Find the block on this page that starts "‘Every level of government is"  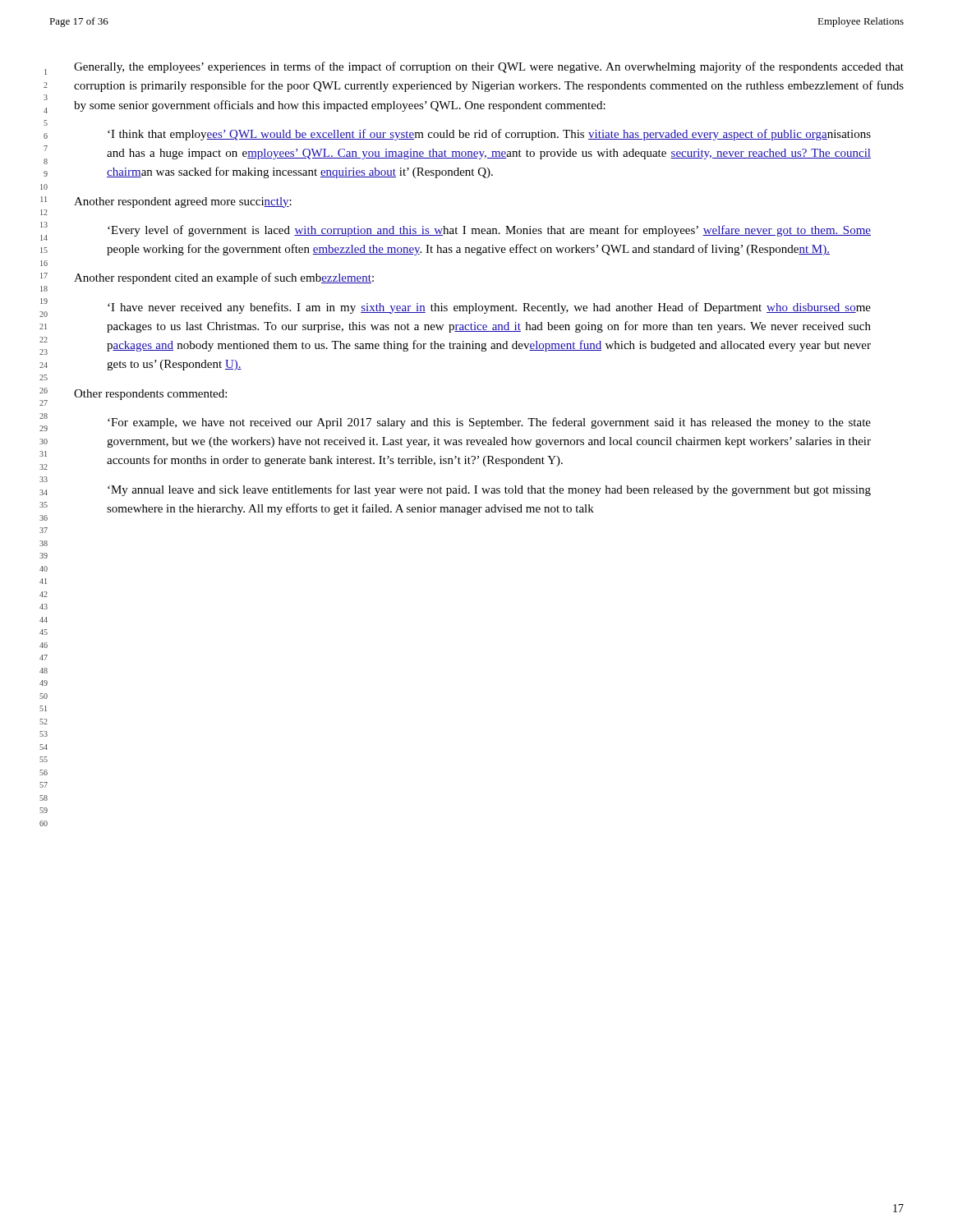coord(489,240)
